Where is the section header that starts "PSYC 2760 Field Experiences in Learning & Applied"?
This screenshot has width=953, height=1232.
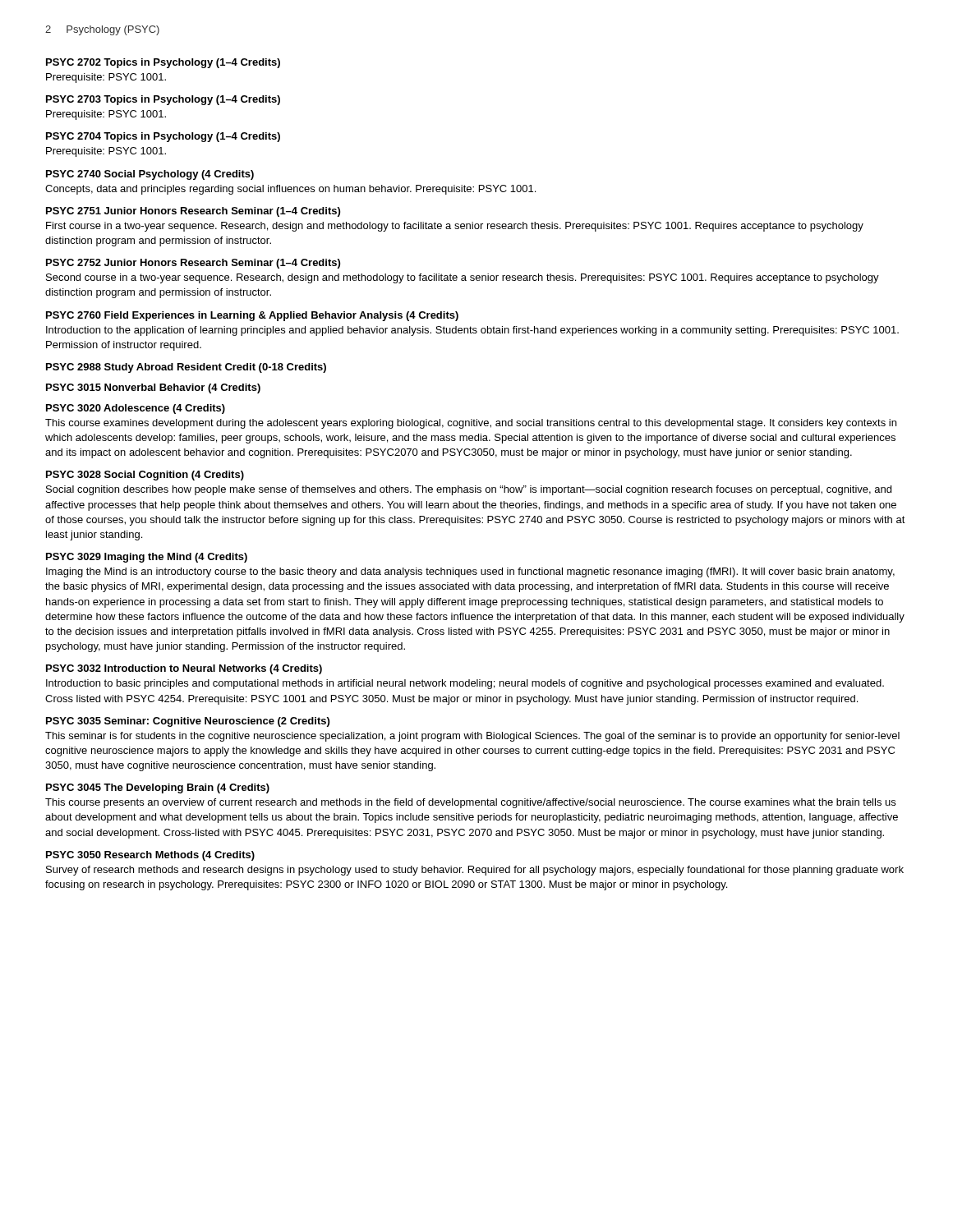tap(476, 330)
